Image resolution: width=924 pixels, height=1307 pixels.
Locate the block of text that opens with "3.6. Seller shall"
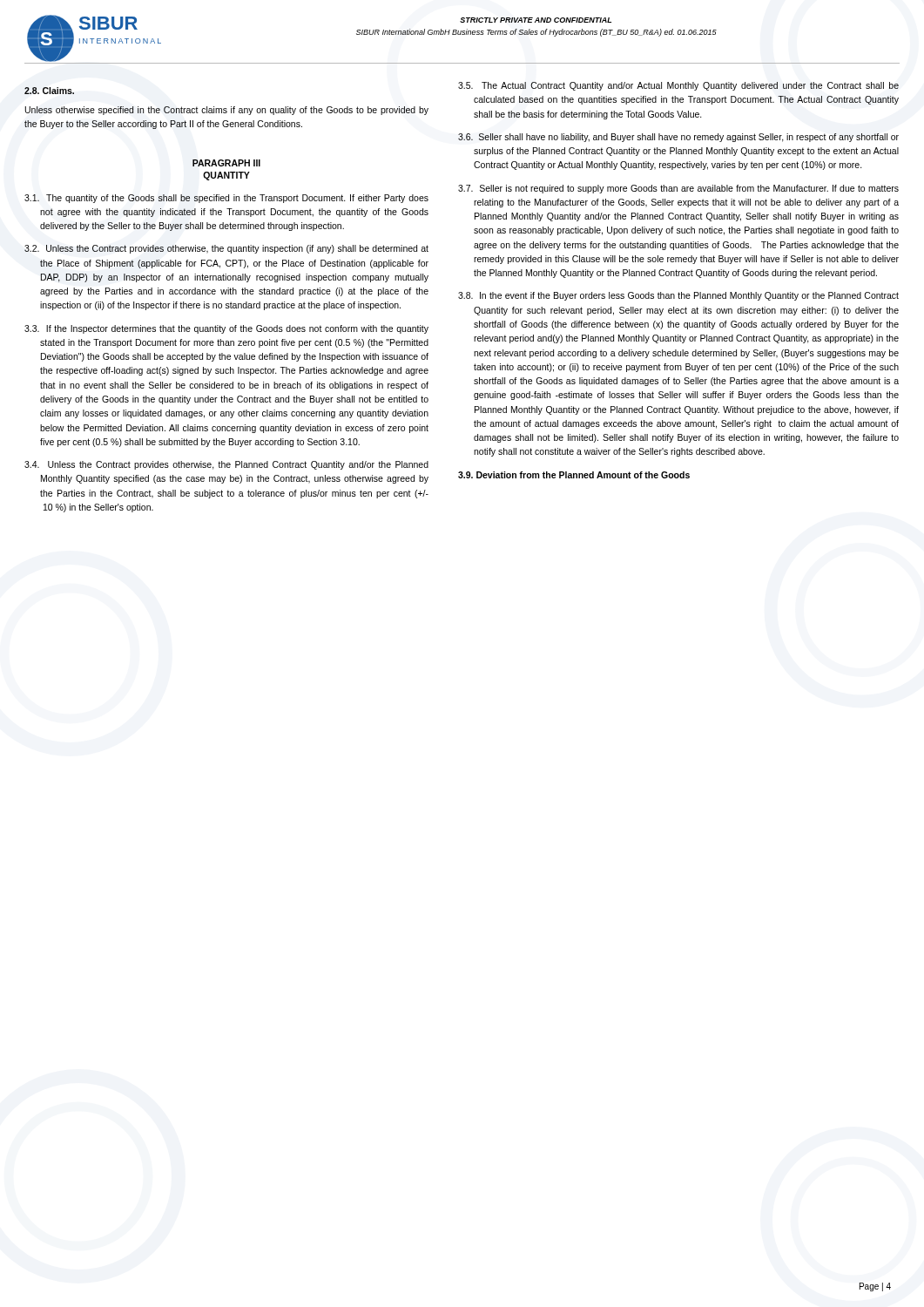(x=678, y=151)
